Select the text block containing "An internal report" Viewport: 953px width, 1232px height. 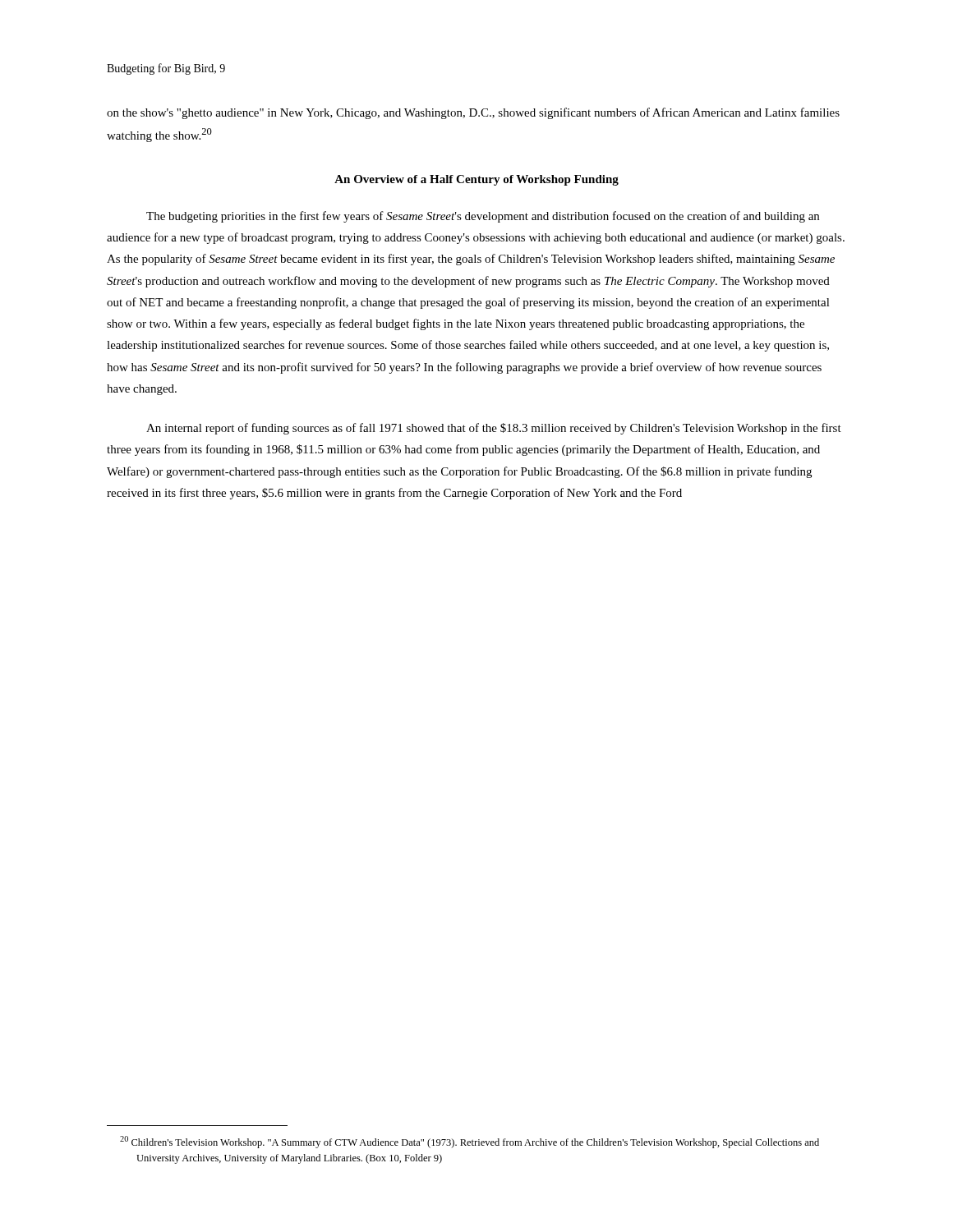pyautogui.click(x=474, y=460)
